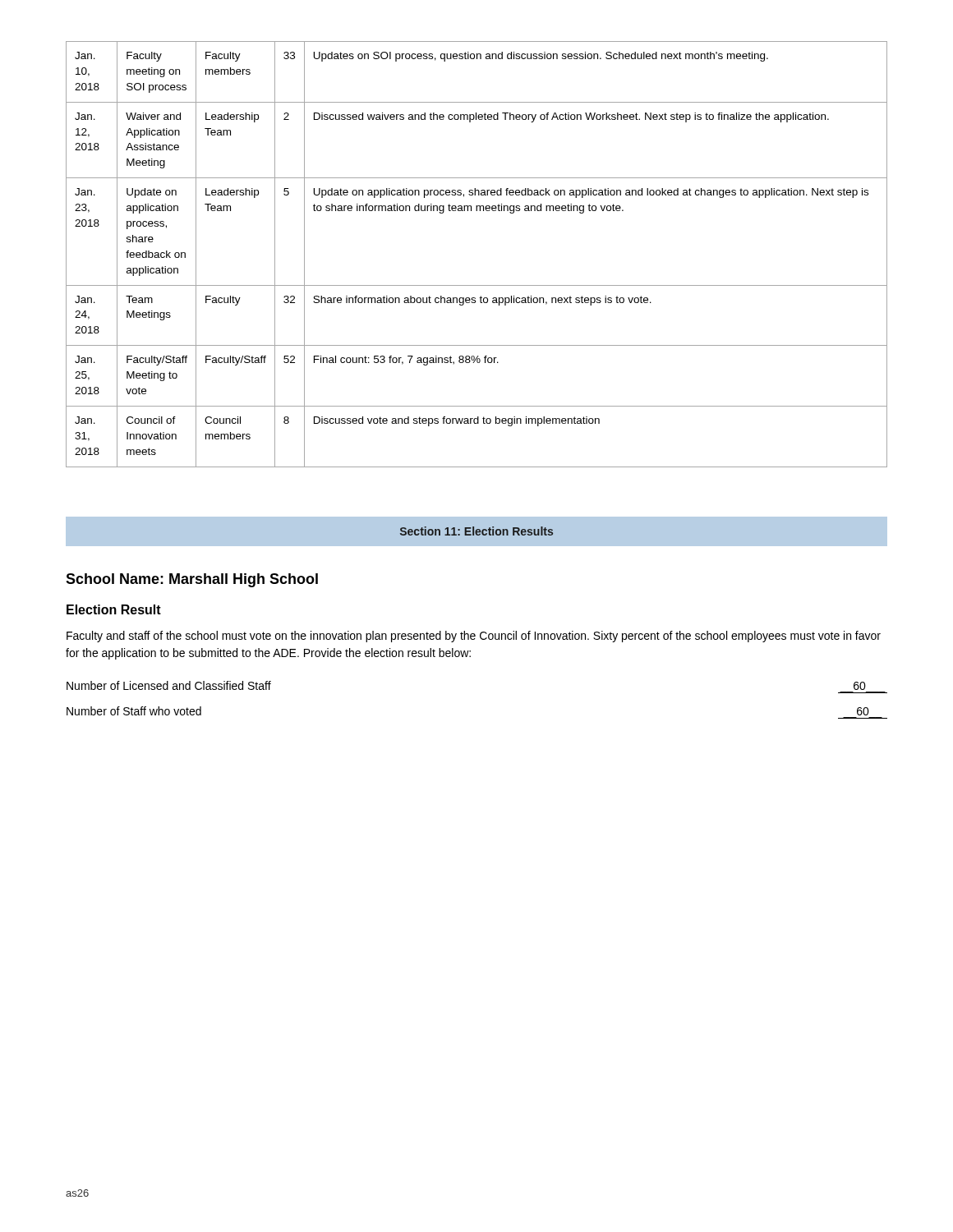Click on the text starting "Faculty and staff of the school must vote"
Image resolution: width=953 pixels, height=1232 pixels.
[x=476, y=645]
